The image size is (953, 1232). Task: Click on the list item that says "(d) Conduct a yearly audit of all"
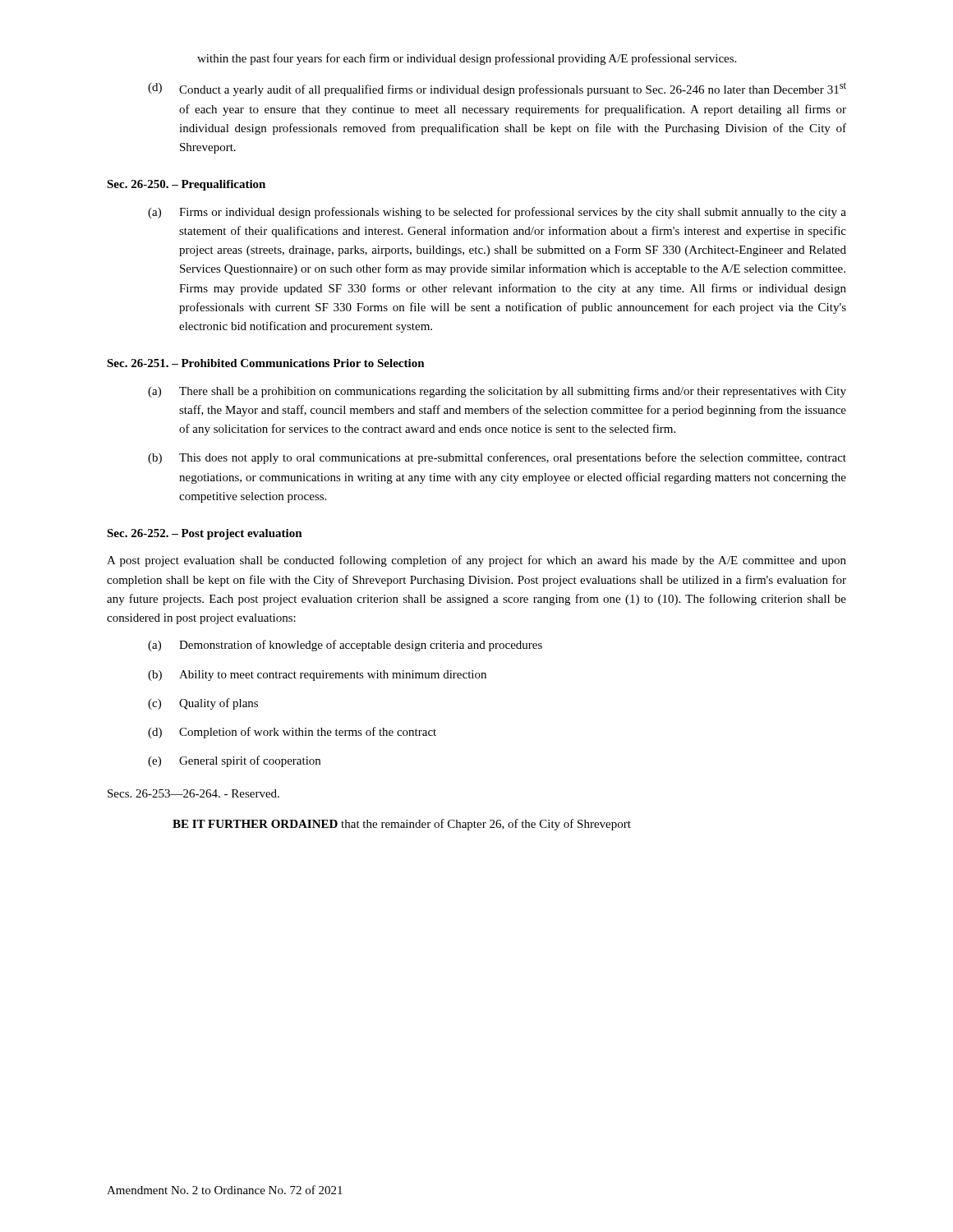(497, 118)
